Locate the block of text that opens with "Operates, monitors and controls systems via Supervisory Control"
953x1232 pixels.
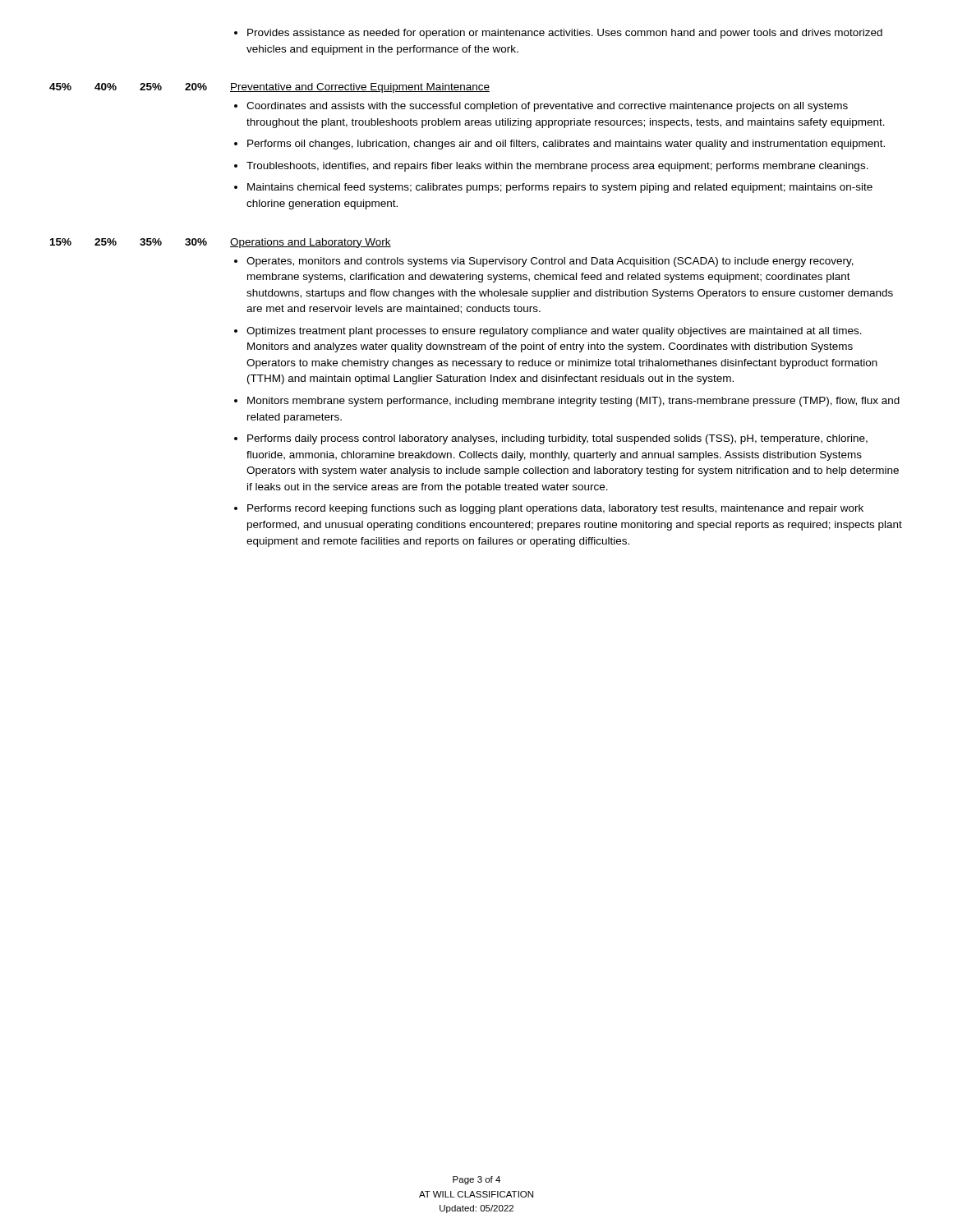[567, 401]
